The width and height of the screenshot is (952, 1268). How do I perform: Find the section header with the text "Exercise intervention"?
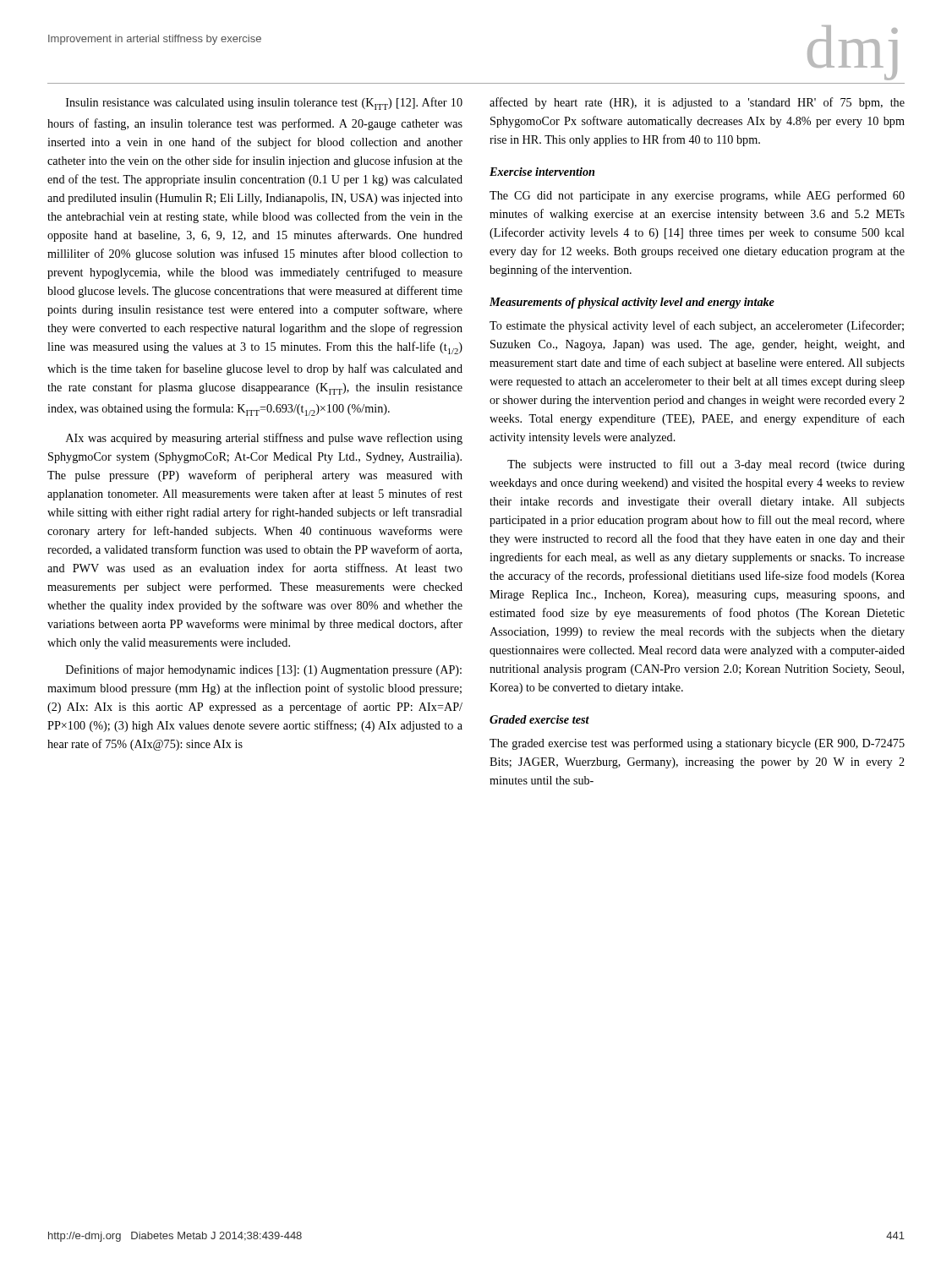(542, 172)
